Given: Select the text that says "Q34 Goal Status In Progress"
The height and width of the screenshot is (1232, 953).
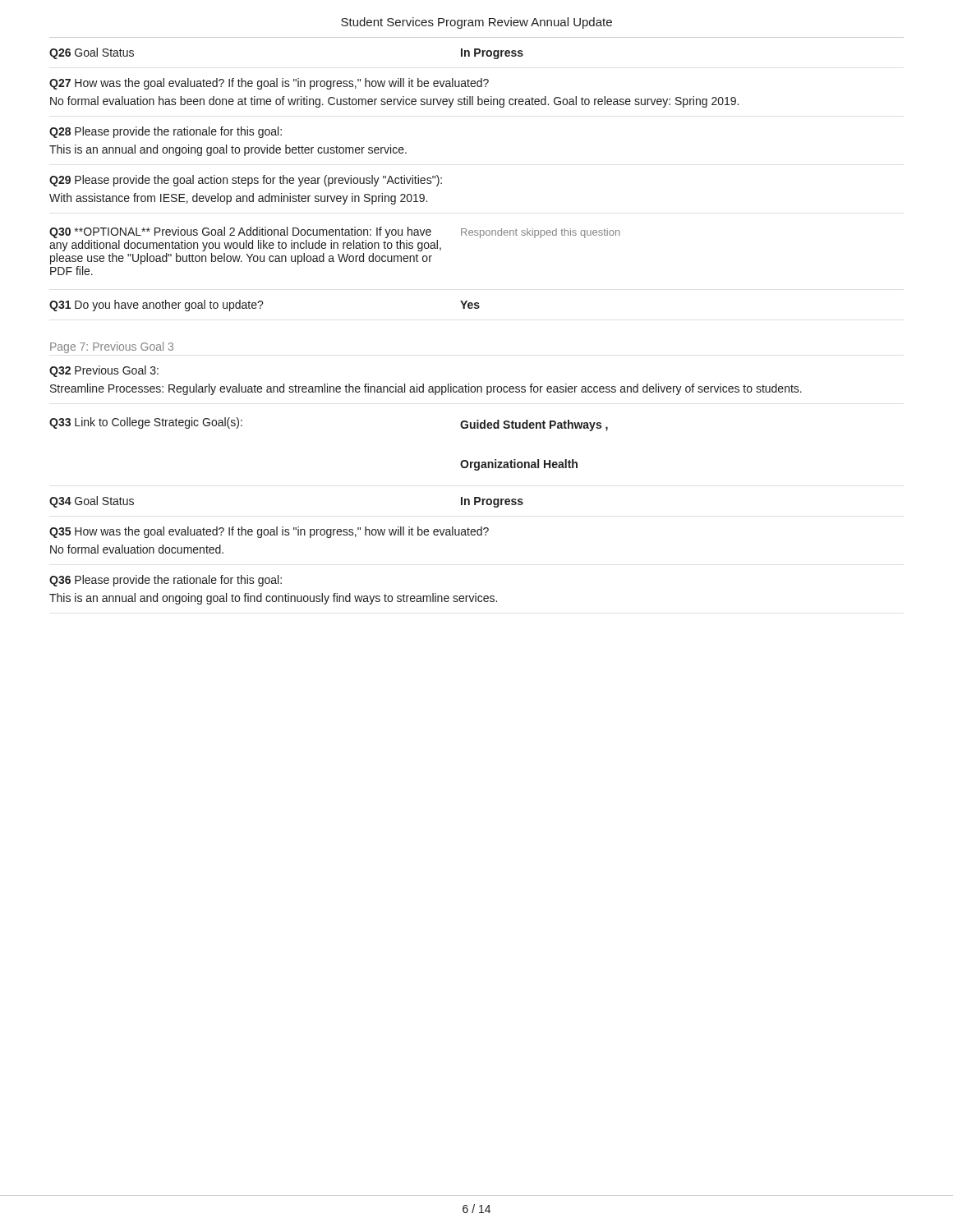Looking at the screenshot, I should (x=476, y=501).
